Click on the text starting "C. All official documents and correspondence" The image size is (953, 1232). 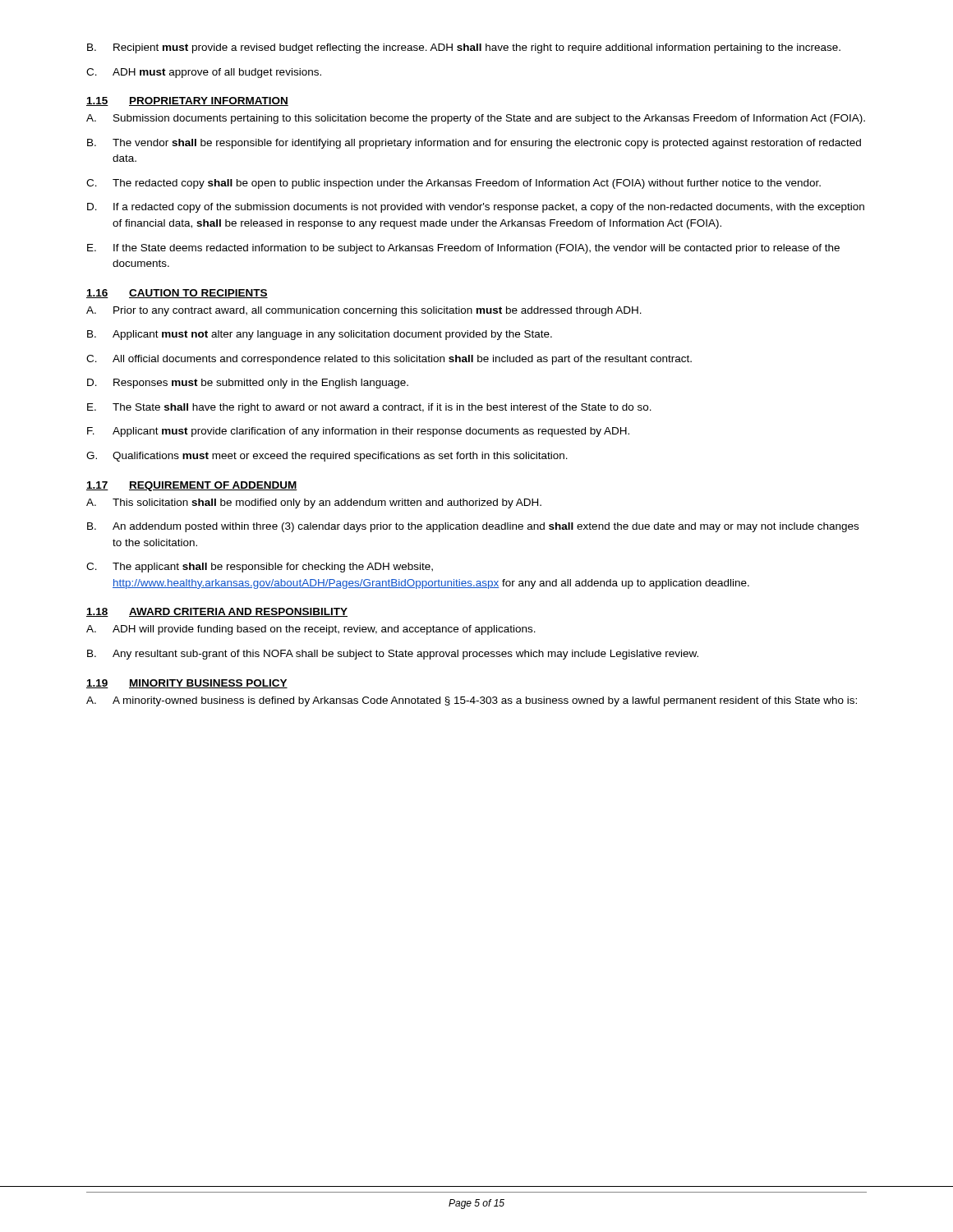(476, 359)
